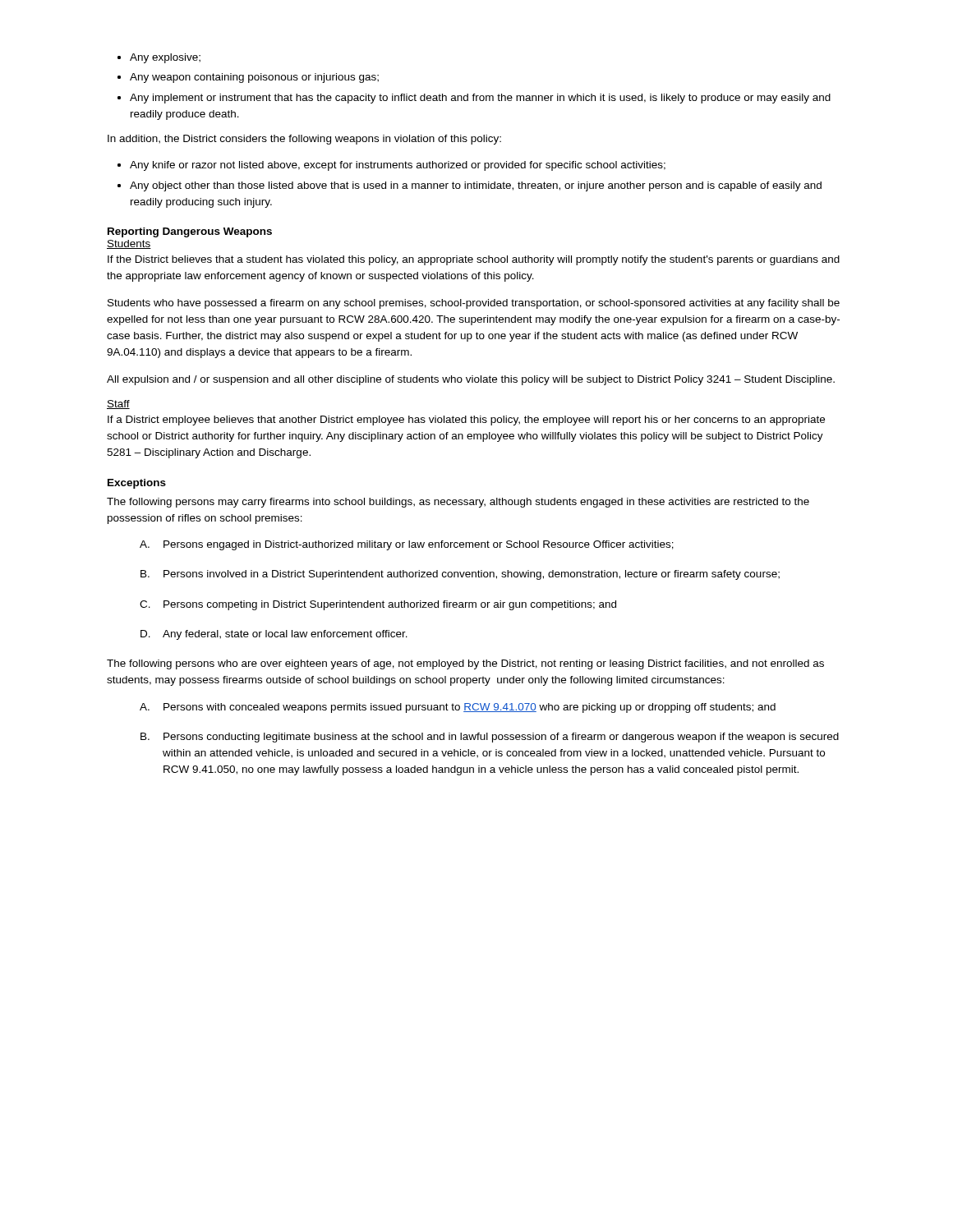The width and height of the screenshot is (953, 1232).
Task: Where is the passage that starts "Any knife or"?
Action: (488, 165)
